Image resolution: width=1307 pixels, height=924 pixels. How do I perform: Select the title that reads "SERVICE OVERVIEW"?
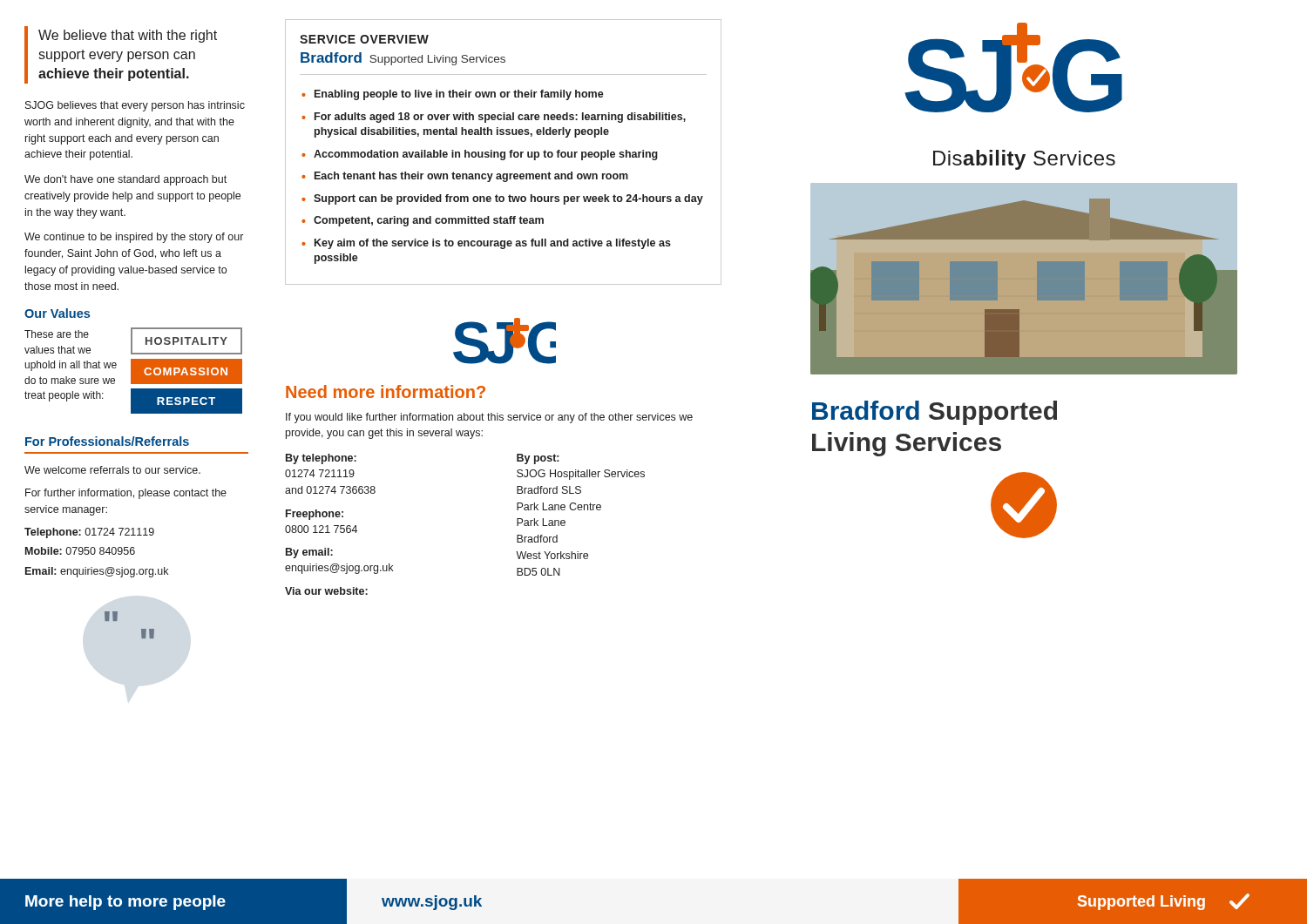(364, 39)
